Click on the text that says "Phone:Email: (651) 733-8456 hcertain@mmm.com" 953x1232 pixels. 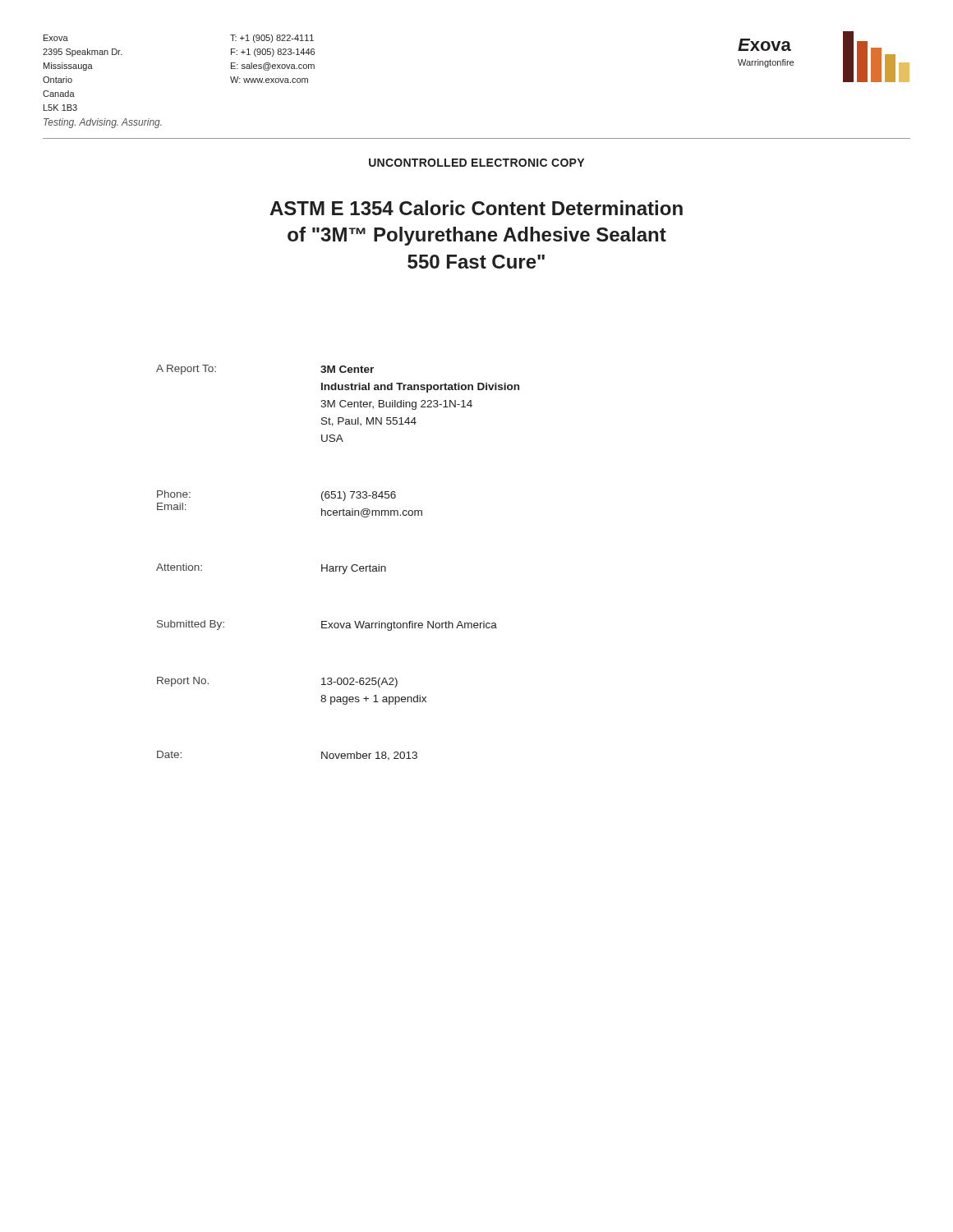pyautogui.click(x=174, y=496)
